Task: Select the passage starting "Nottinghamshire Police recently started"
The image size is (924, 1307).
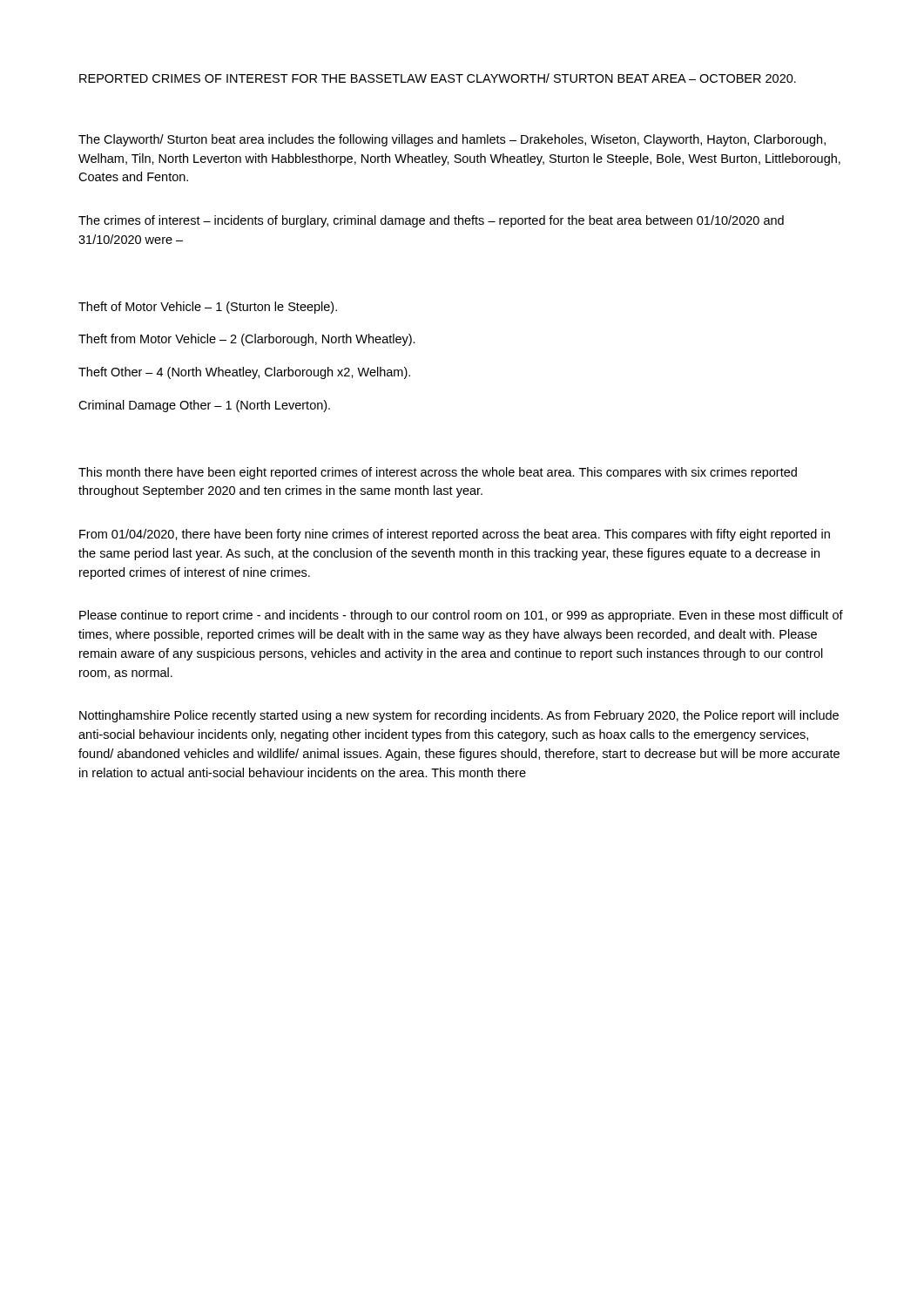Action: coord(459,744)
